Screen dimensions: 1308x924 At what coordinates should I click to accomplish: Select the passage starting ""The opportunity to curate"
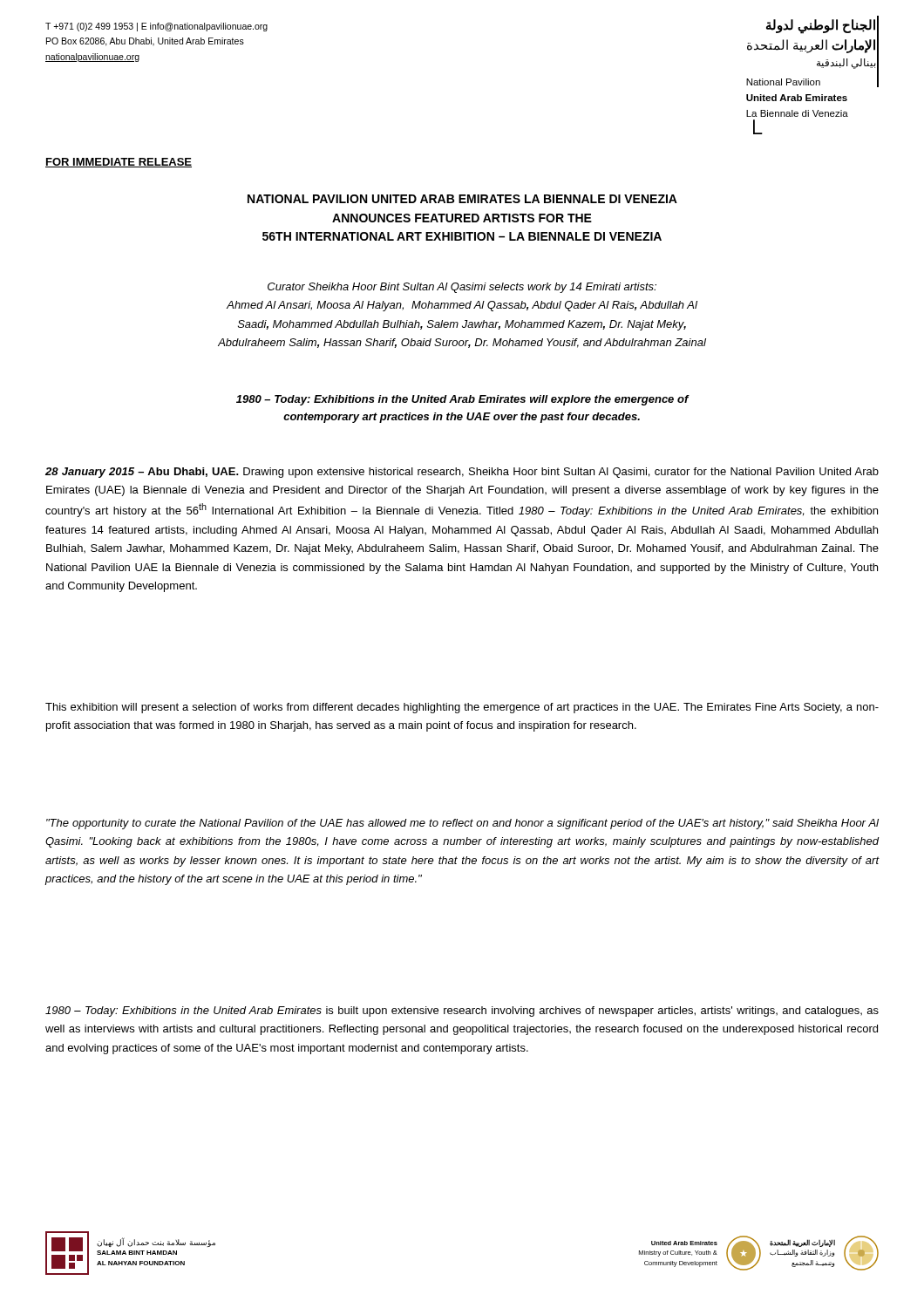pos(462,851)
